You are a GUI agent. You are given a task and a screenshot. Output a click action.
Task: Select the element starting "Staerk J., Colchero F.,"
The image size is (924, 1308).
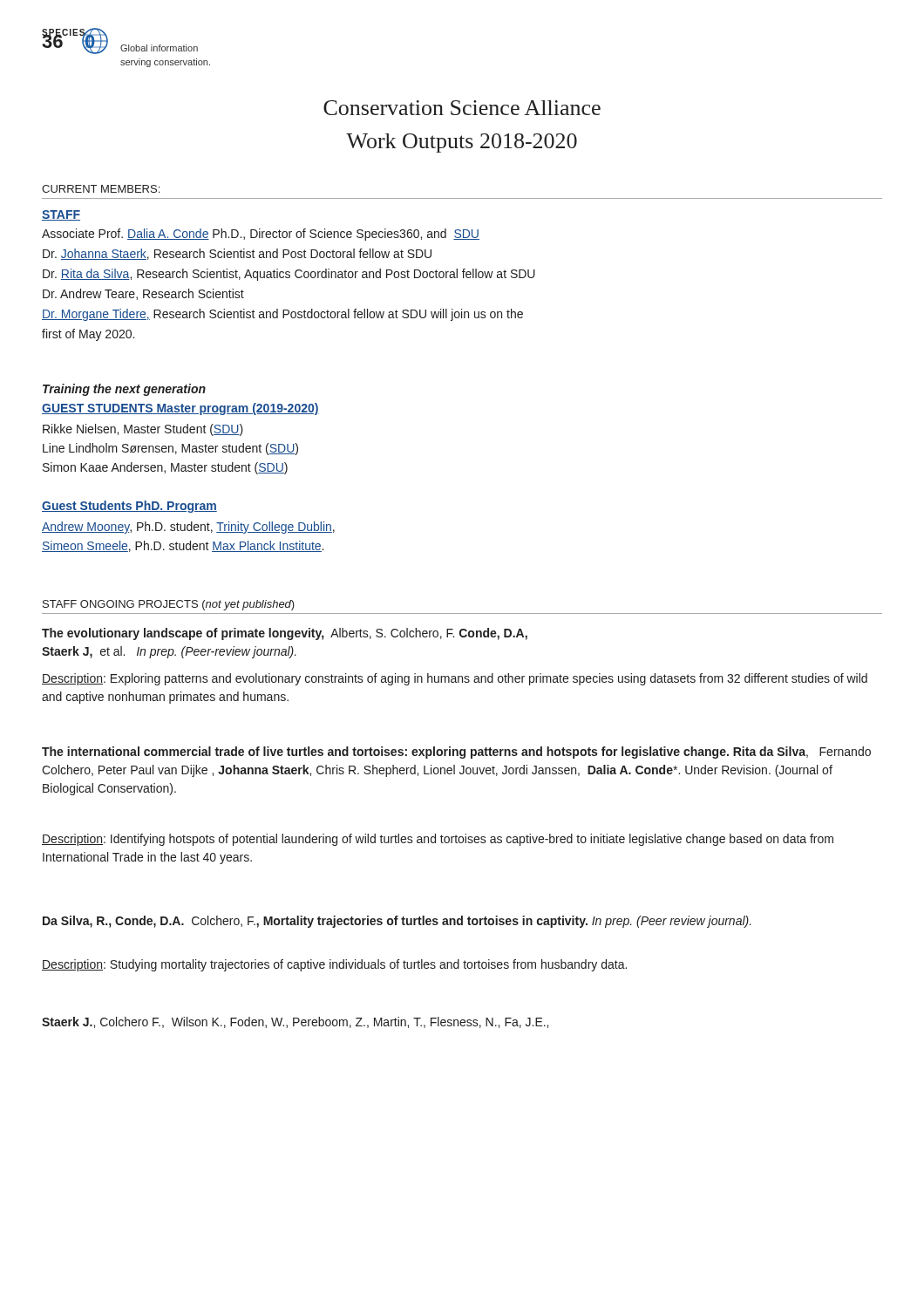(x=462, y=1022)
